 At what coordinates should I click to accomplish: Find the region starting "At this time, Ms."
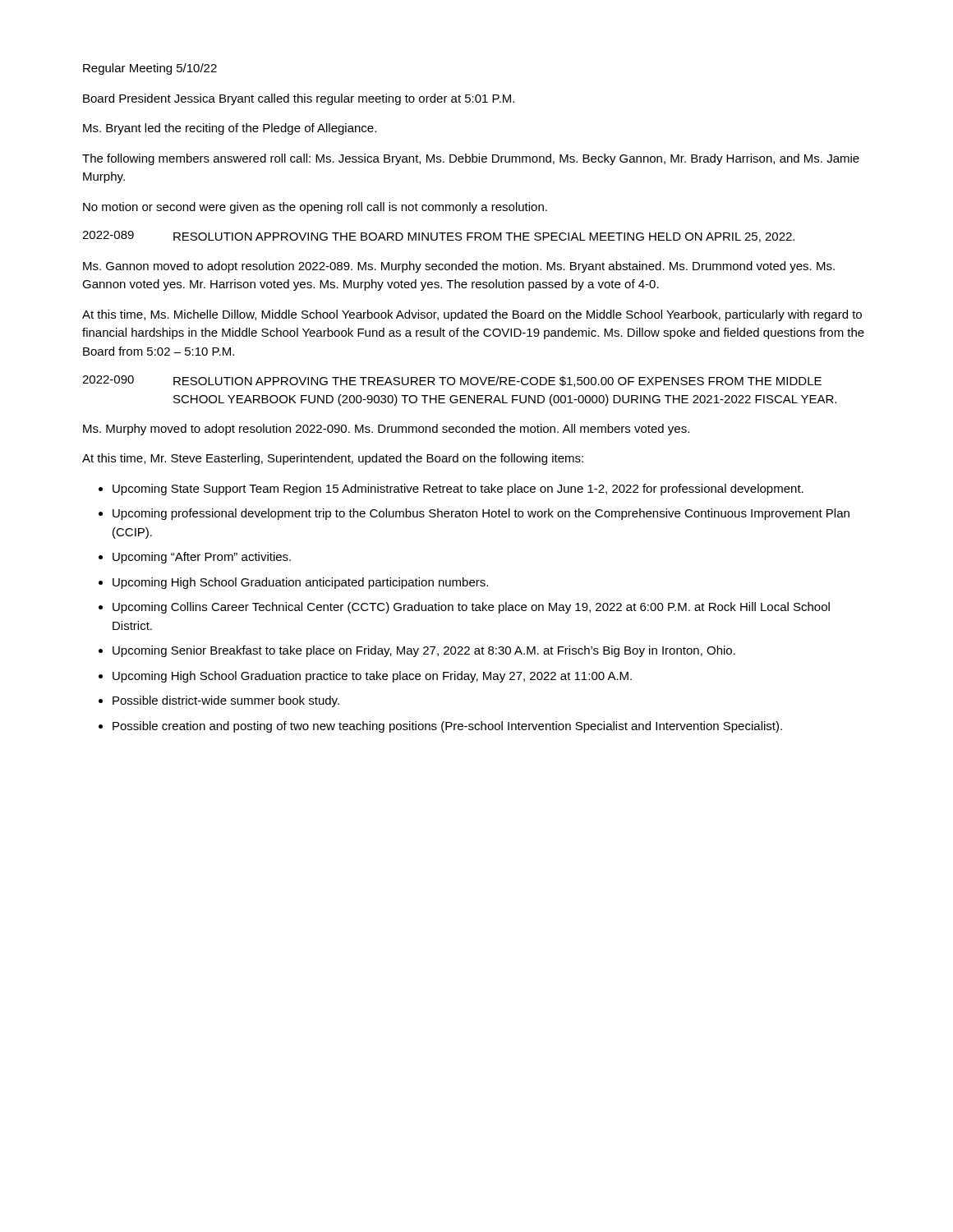(476, 333)
